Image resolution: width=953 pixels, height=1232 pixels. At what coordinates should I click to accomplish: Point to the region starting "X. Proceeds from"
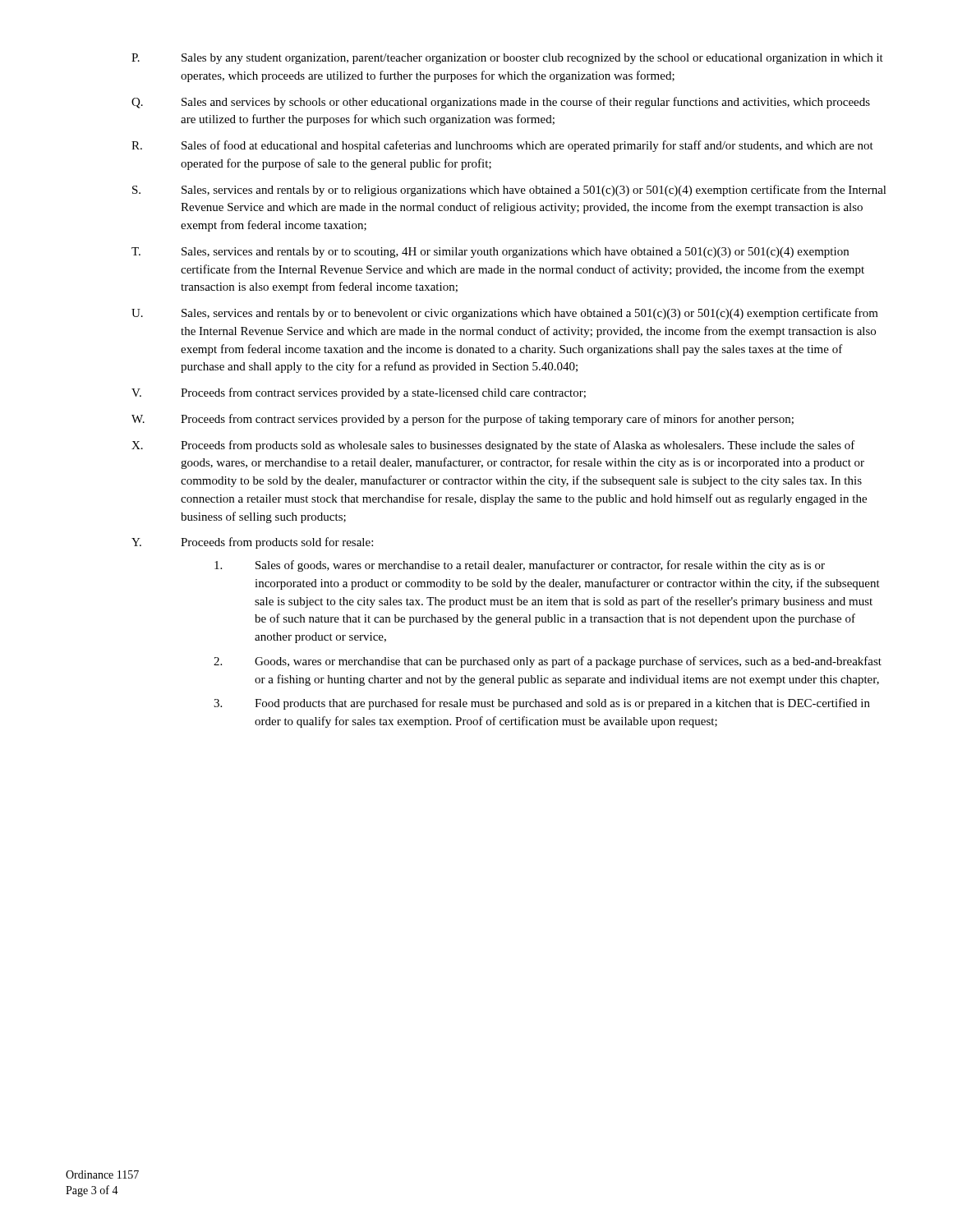coord(509,481)
